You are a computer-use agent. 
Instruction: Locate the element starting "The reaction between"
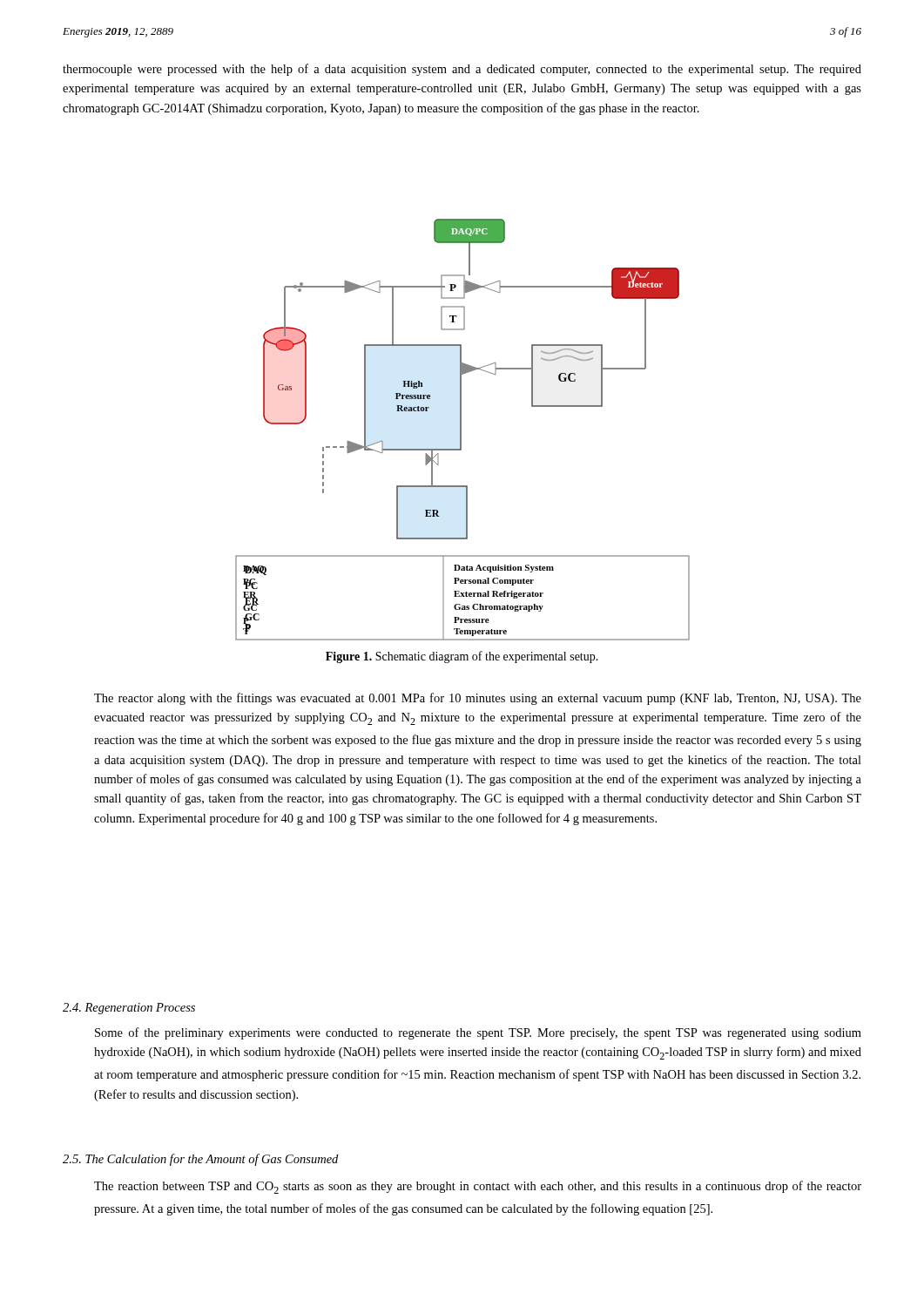[x=478, y=1197]
